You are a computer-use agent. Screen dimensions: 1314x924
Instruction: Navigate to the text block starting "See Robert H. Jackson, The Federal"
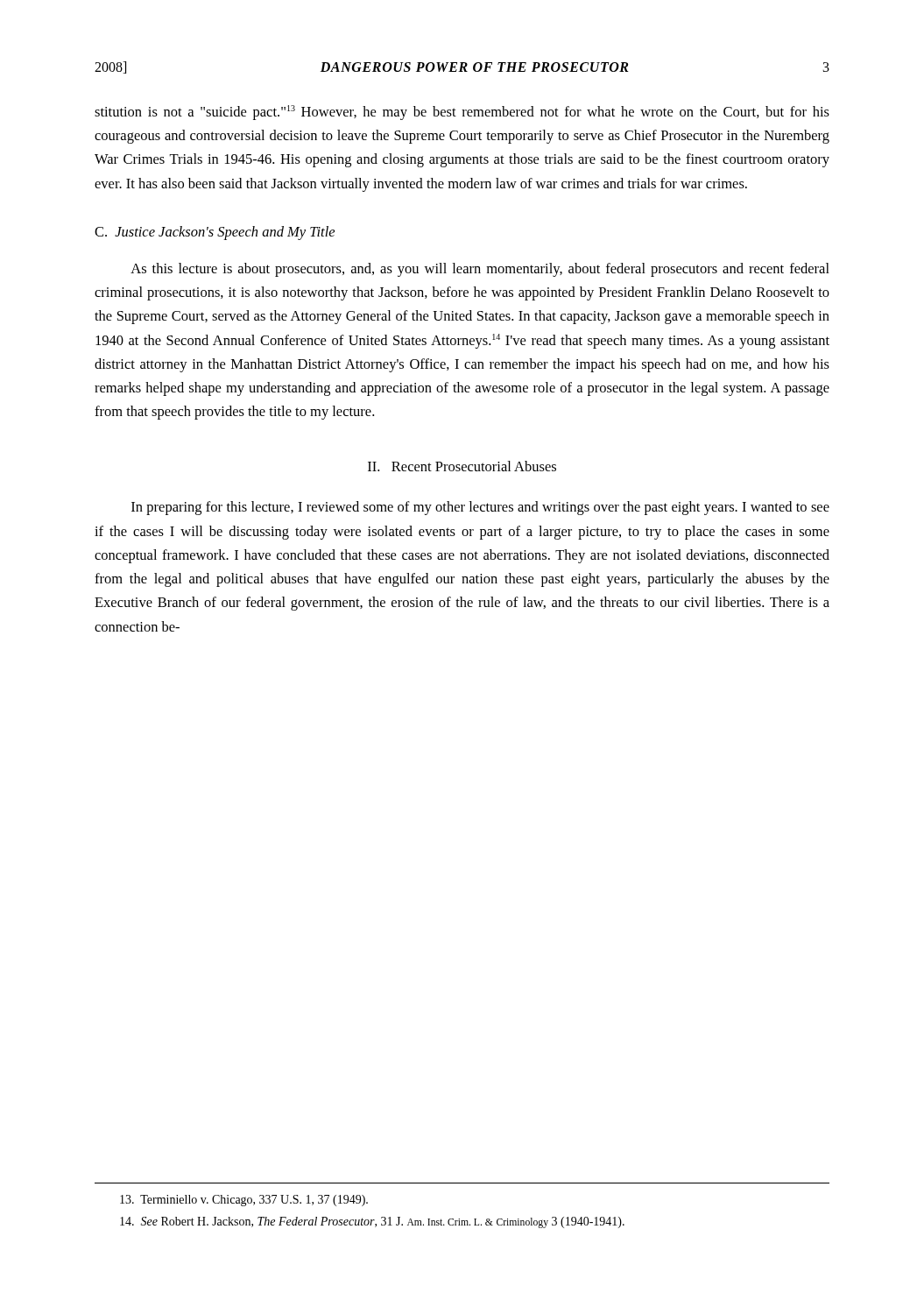(372, 1222)
